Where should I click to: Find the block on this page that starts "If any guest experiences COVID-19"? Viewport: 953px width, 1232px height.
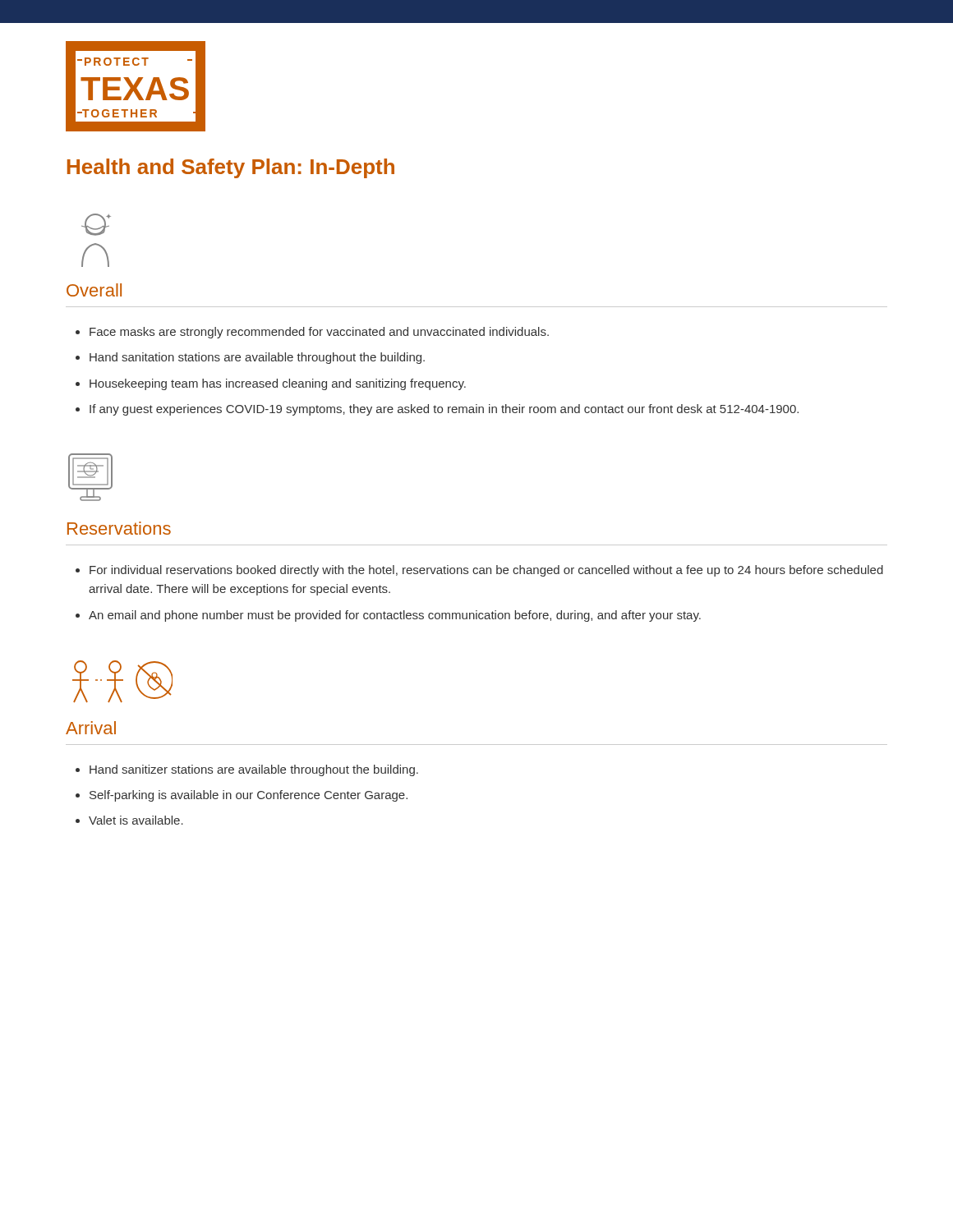(476, 408)
